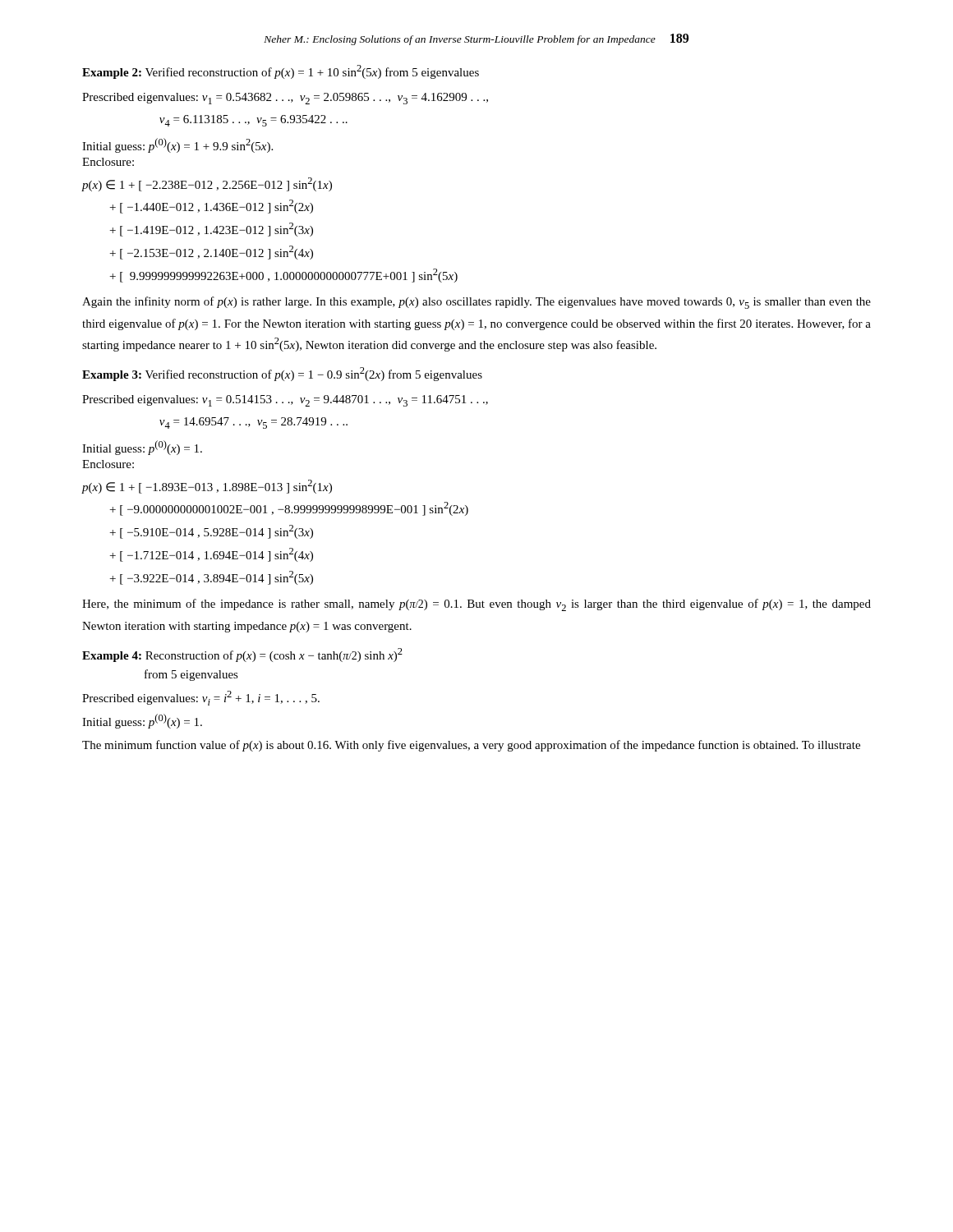Select the section header with the text "Example 4: Reconstruction of p(x) = (cosh x"
The width and height of the screenshot is (953, 1232).
(242, 663)
